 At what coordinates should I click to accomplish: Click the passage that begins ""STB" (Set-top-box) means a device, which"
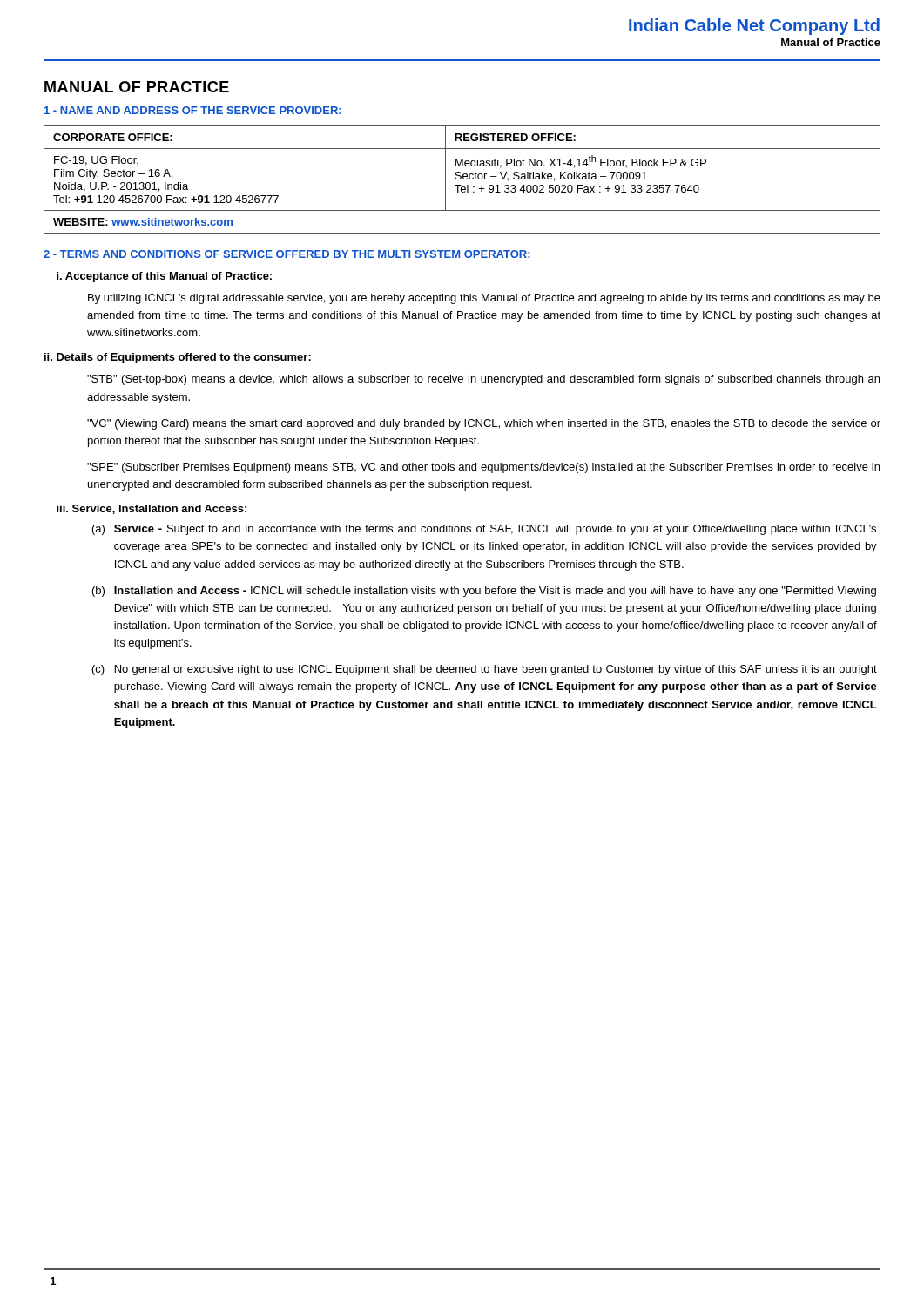click(484, 388)
